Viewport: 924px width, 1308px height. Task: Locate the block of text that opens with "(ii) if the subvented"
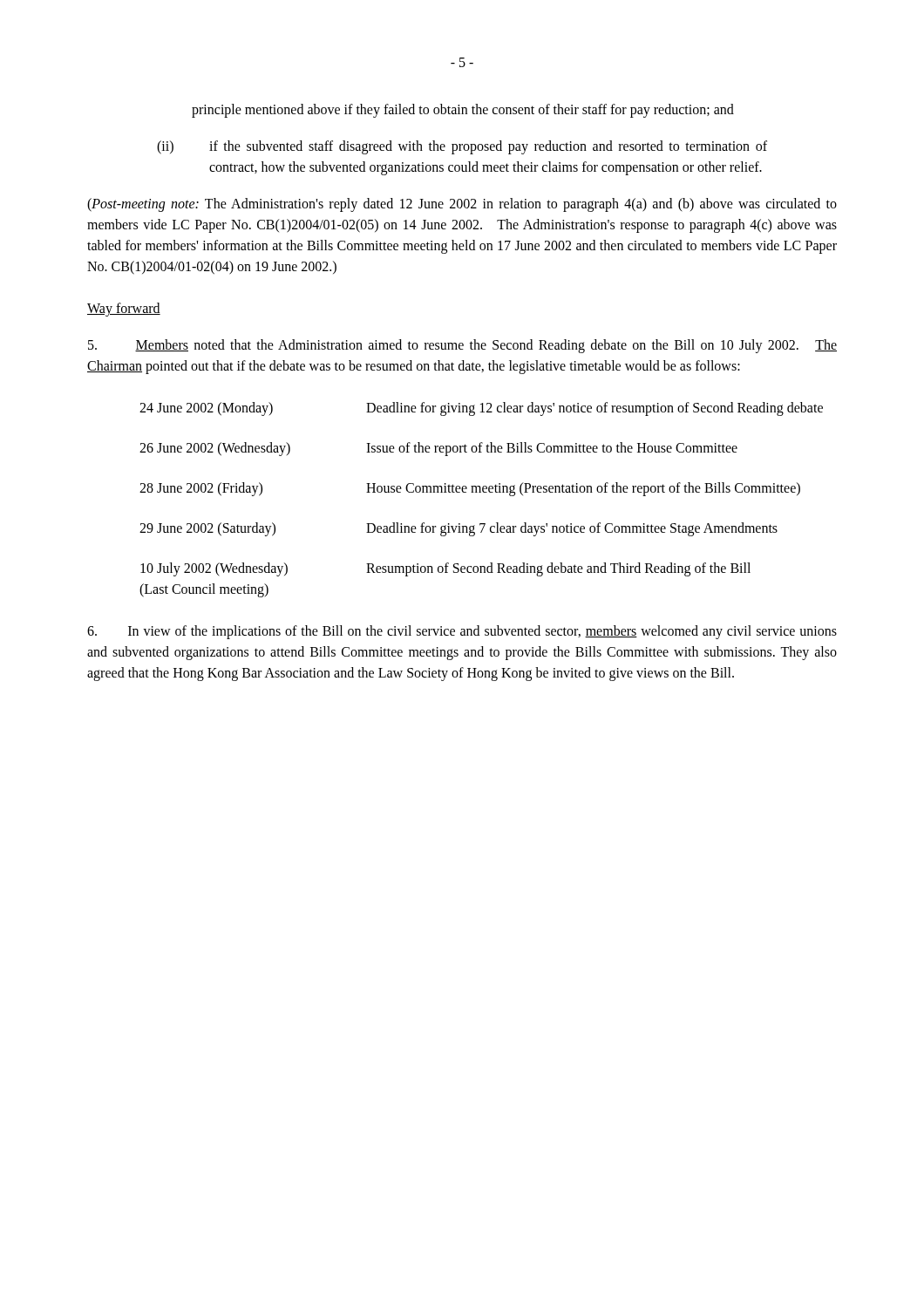[x=462, y=157]
